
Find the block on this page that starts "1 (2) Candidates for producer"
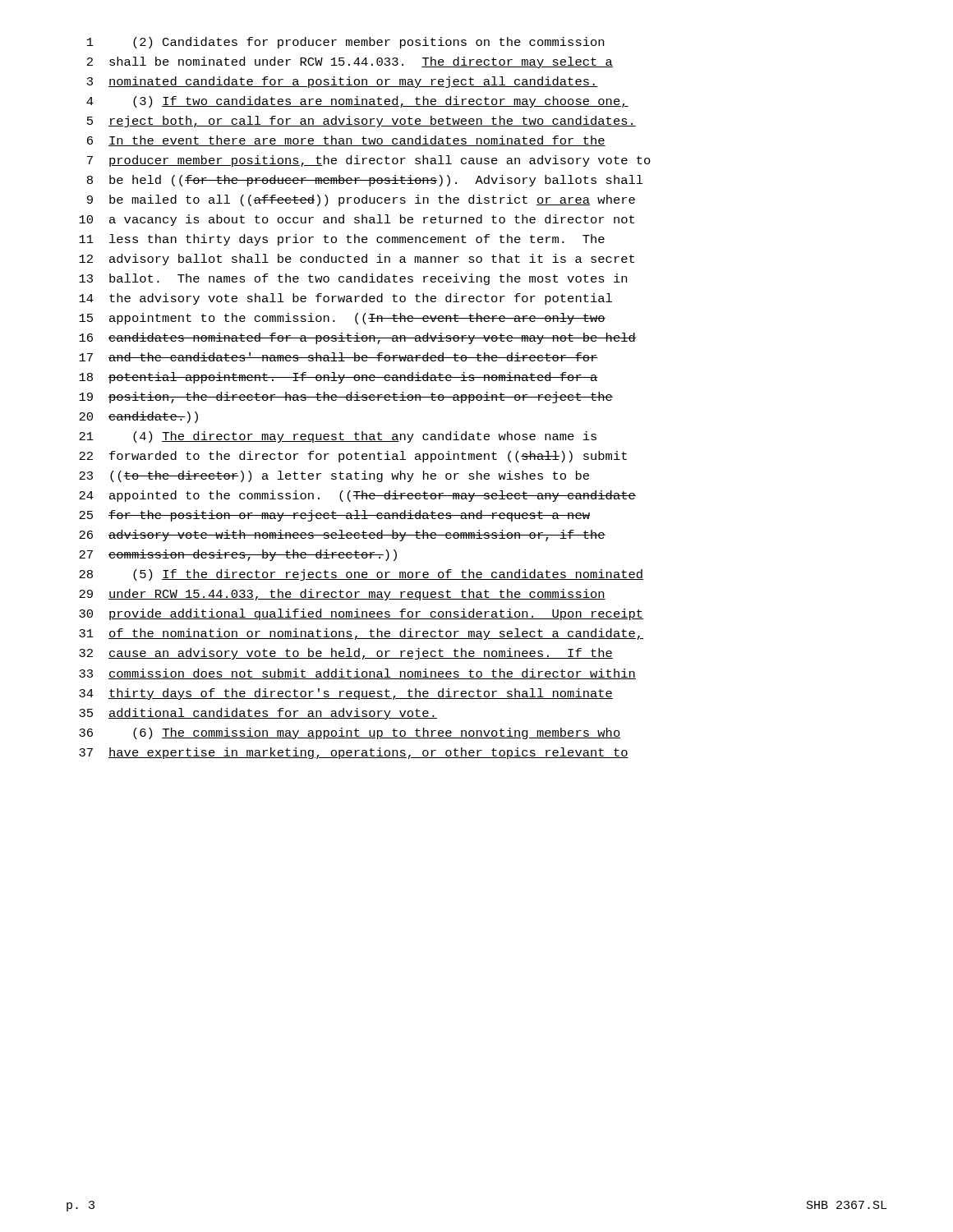(x=476, y=62)
